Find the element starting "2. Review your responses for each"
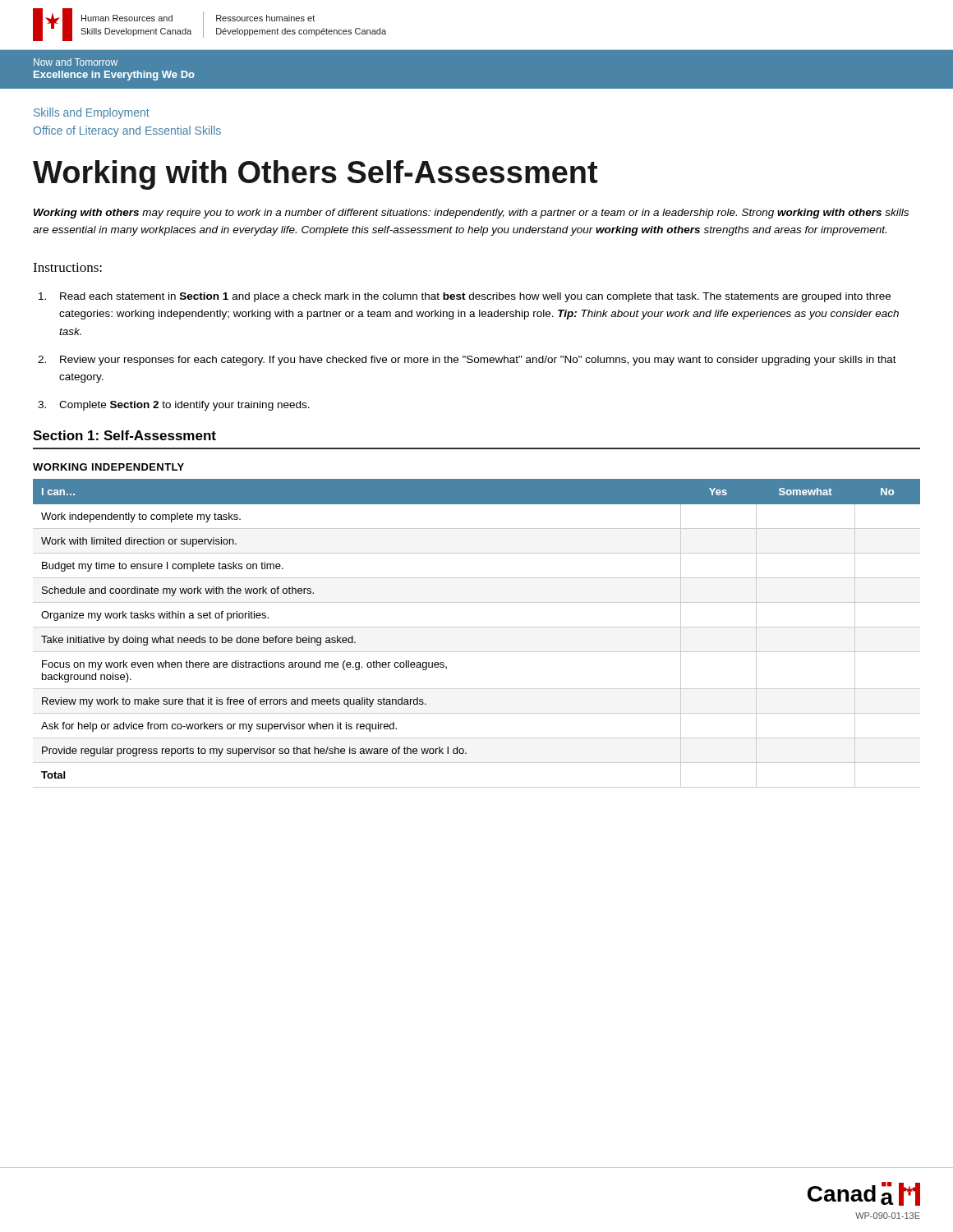 coord(479,368)
